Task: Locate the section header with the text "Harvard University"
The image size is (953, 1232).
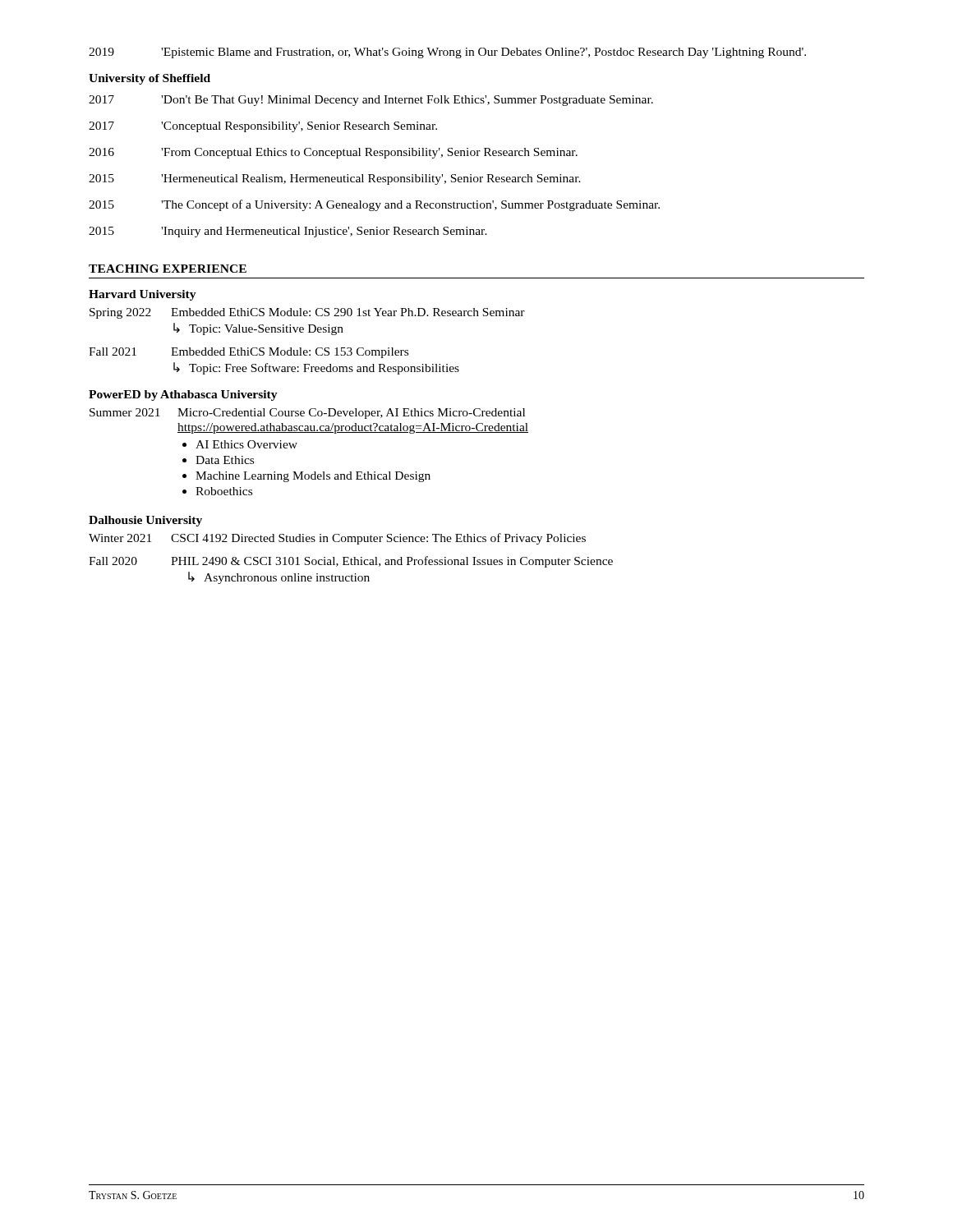Action: point(142,294)
